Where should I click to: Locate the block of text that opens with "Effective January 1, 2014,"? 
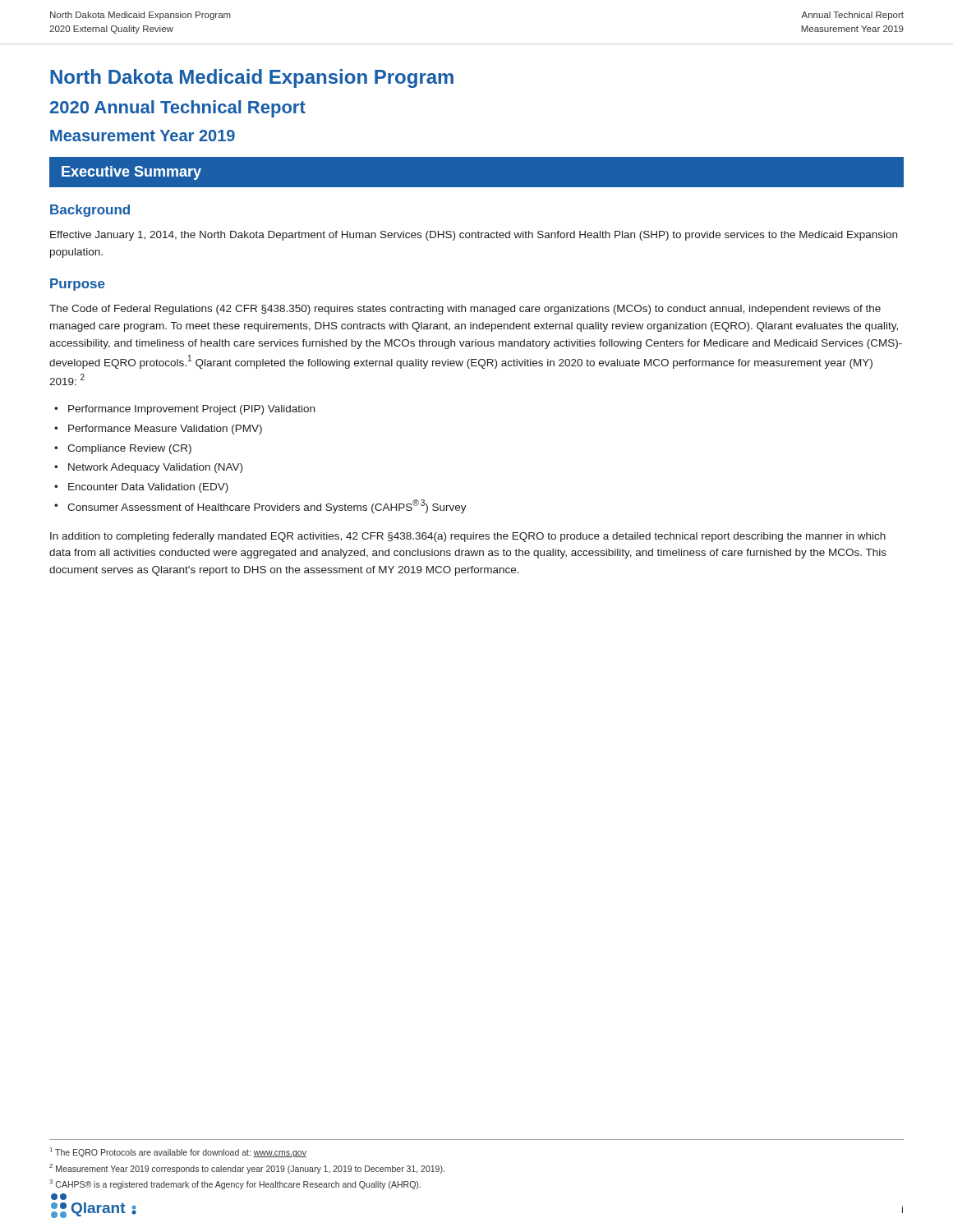point(474,243)
